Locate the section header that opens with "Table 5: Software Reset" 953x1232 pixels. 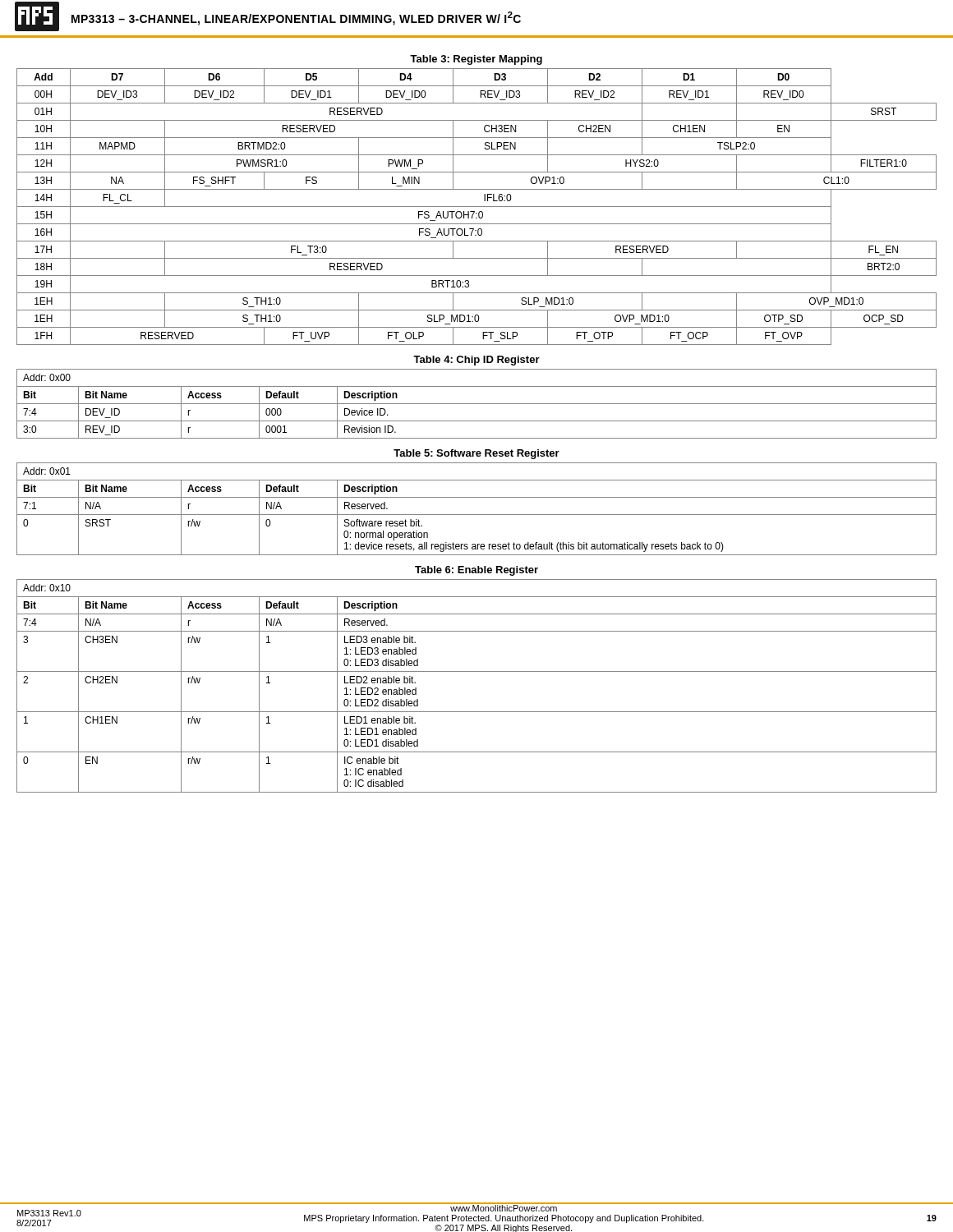pyautogui.click(x=476, y=453)
